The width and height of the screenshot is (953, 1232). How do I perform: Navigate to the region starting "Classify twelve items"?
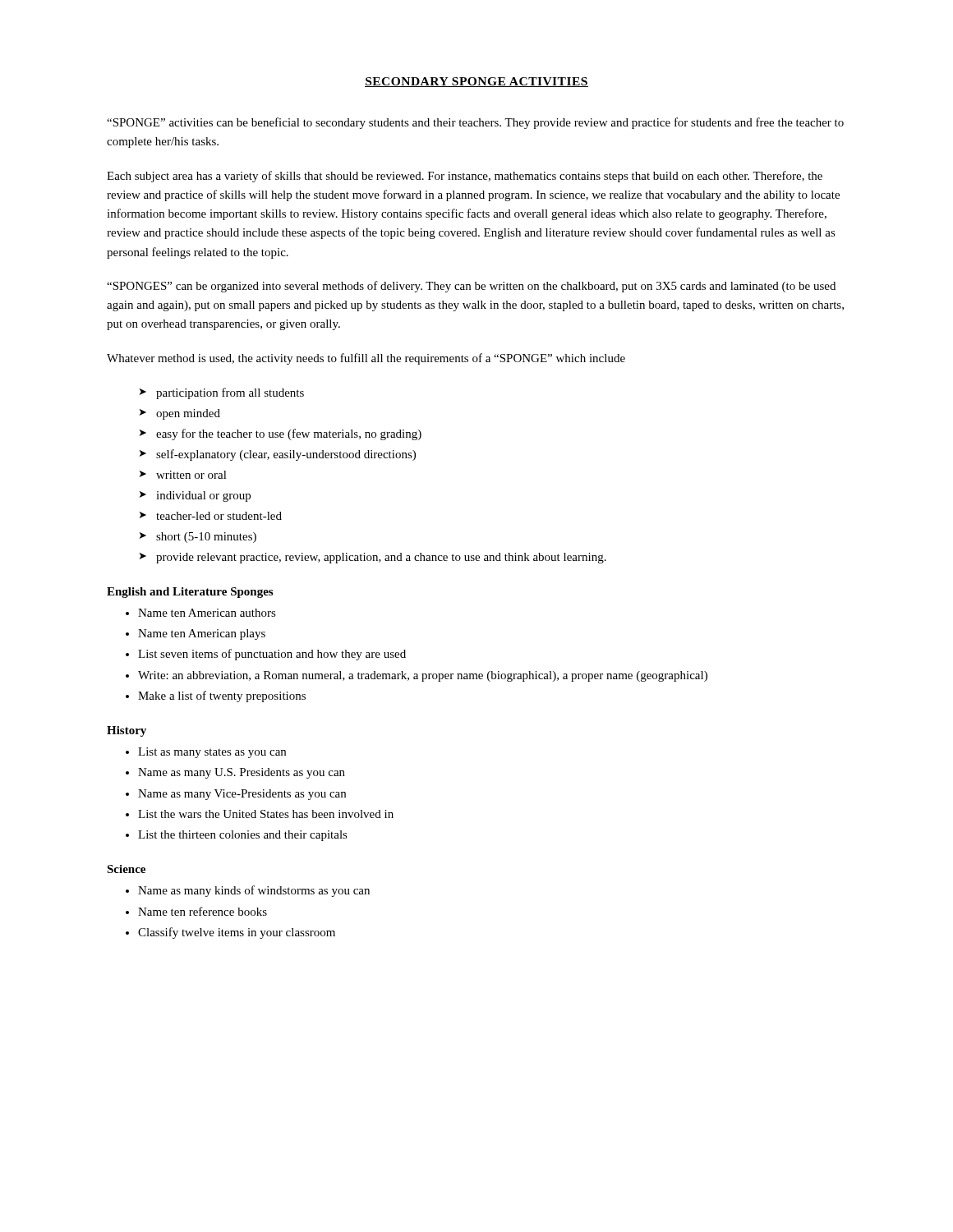pos(237,932)
